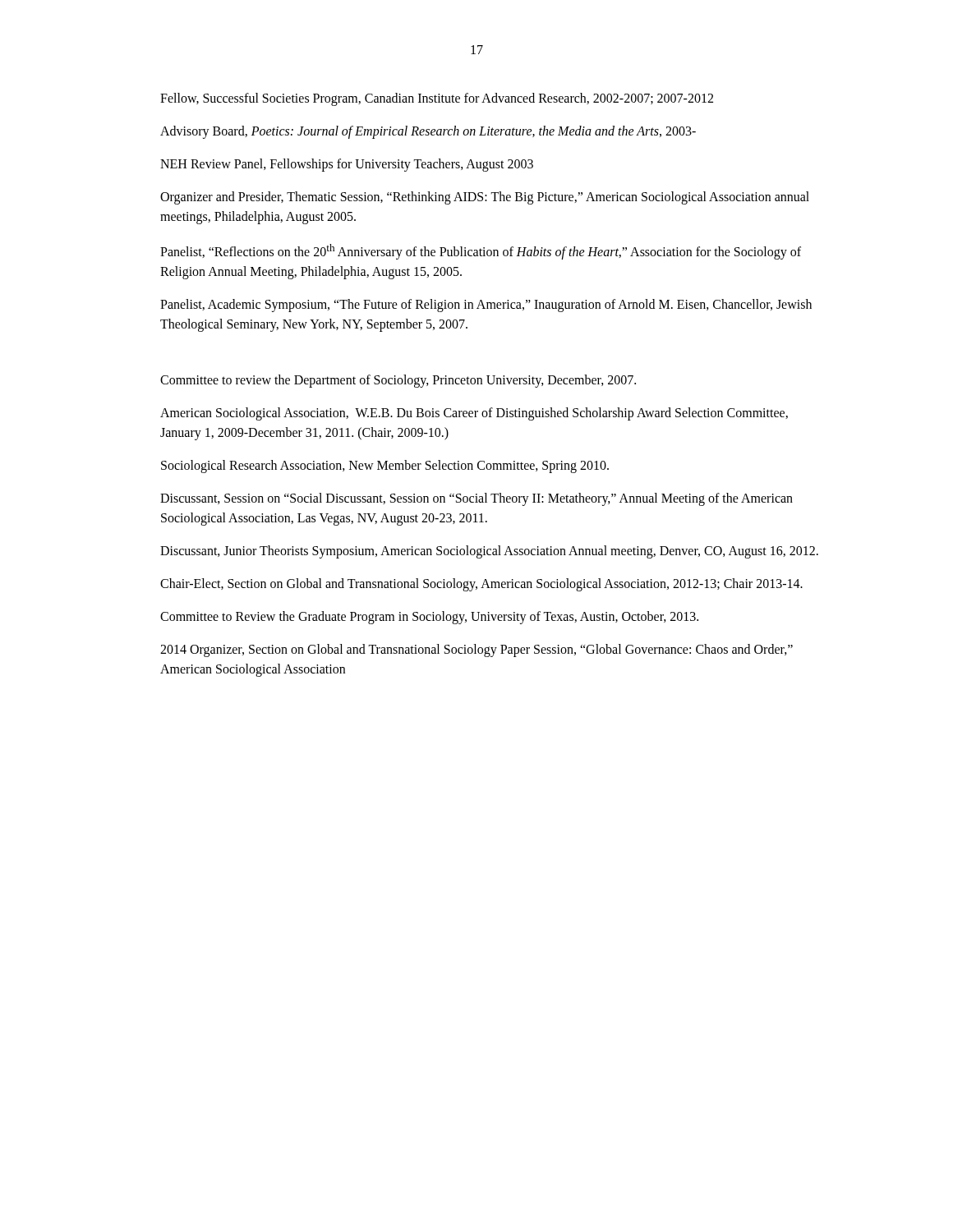
Task: Point to the element starting "Committee to Review the Graduate"
Action: (430, 617)
